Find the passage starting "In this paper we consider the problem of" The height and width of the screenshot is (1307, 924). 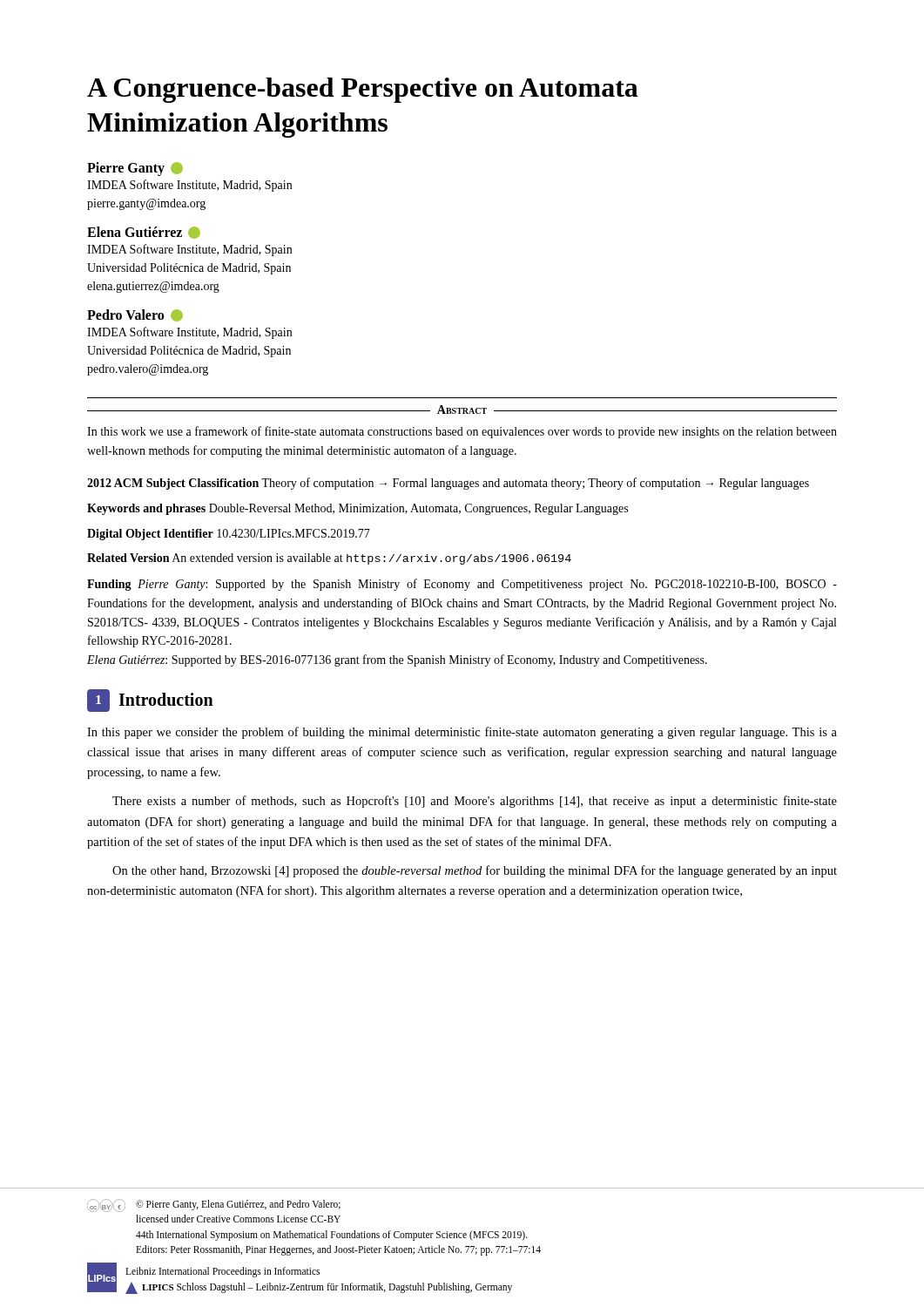click(x=462, y=752)
